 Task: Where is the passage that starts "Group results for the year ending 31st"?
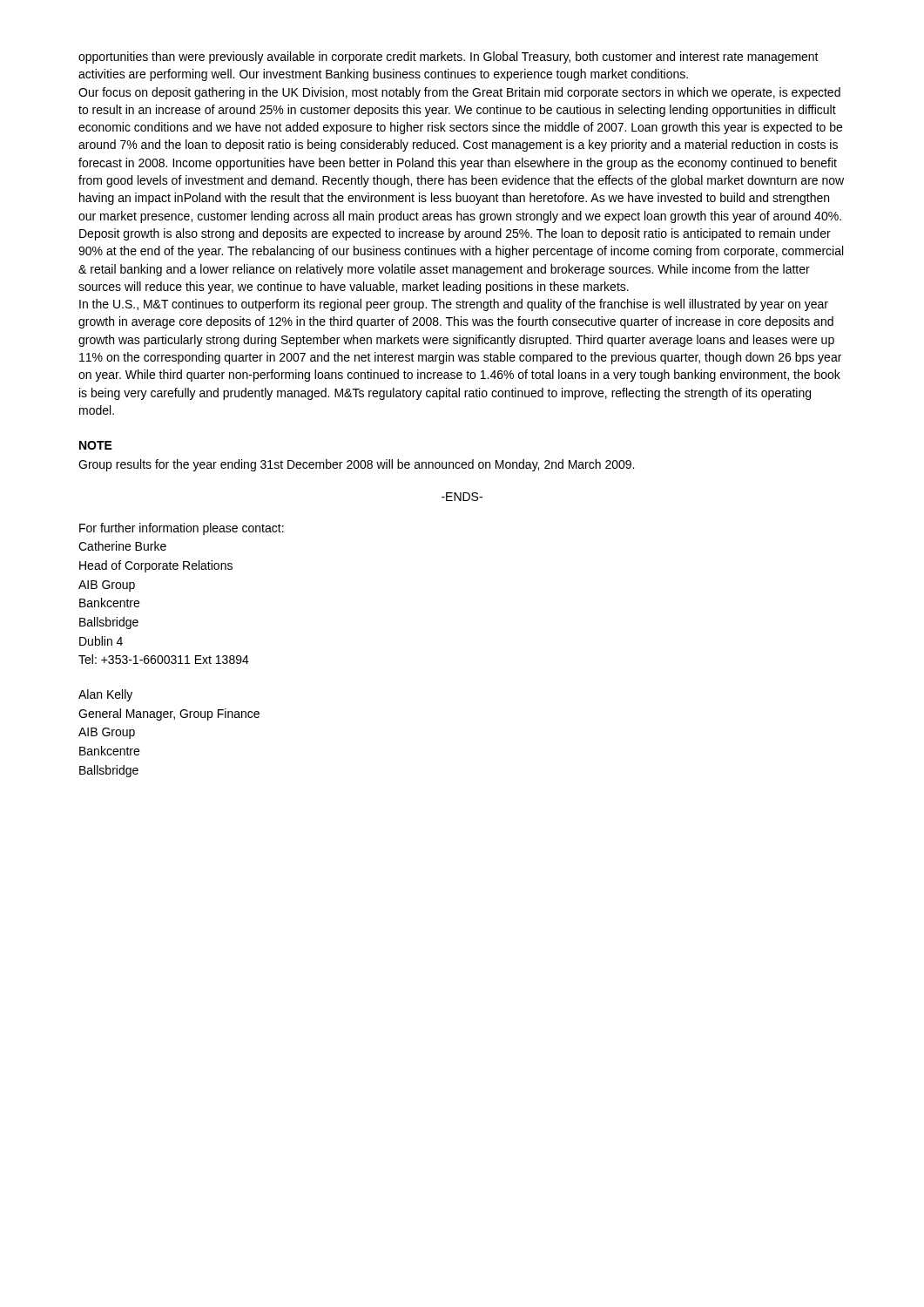[x=357, y=465]
